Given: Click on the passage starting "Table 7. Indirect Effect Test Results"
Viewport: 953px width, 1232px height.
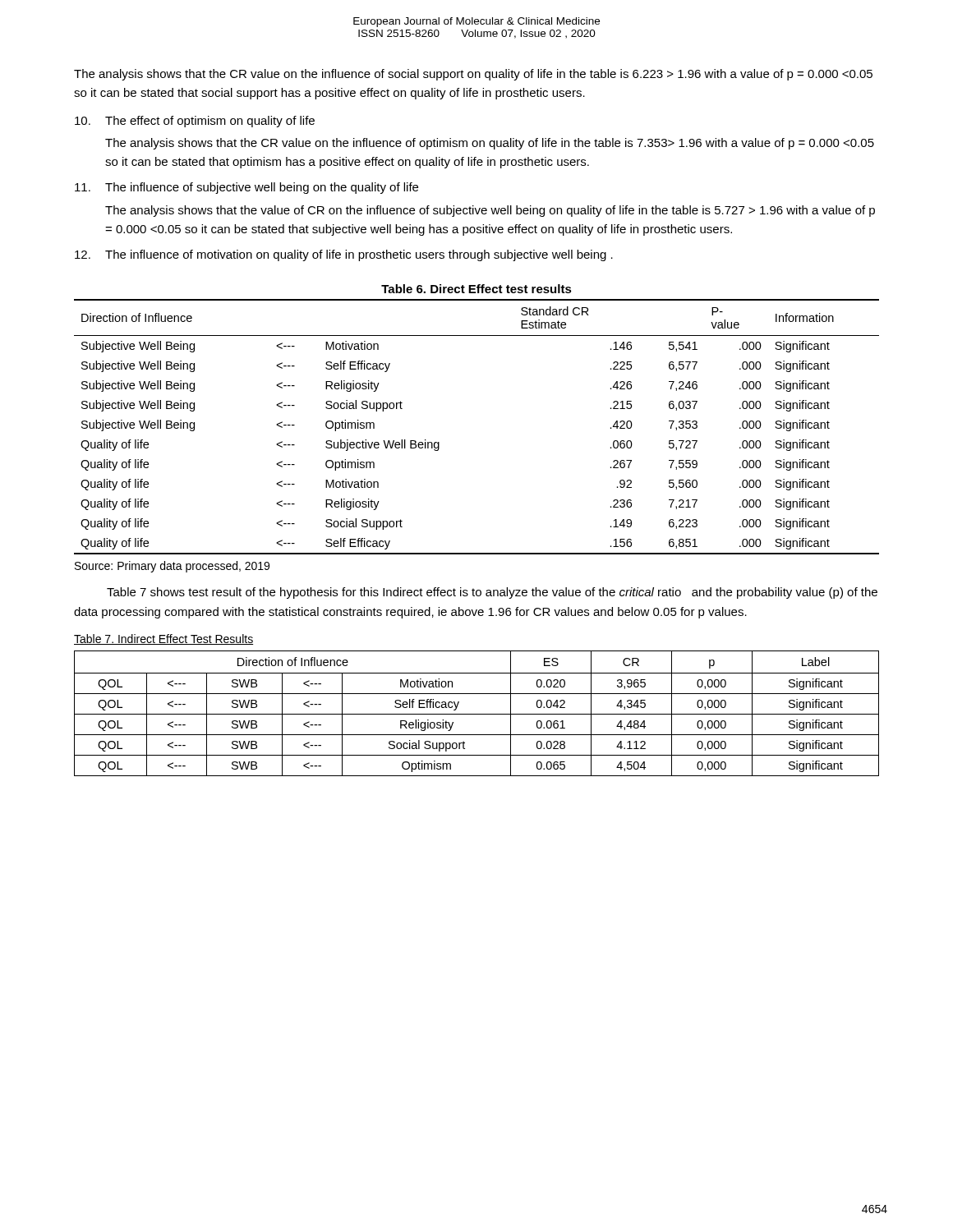Looking at the screenshot, I should click(164, 639).
